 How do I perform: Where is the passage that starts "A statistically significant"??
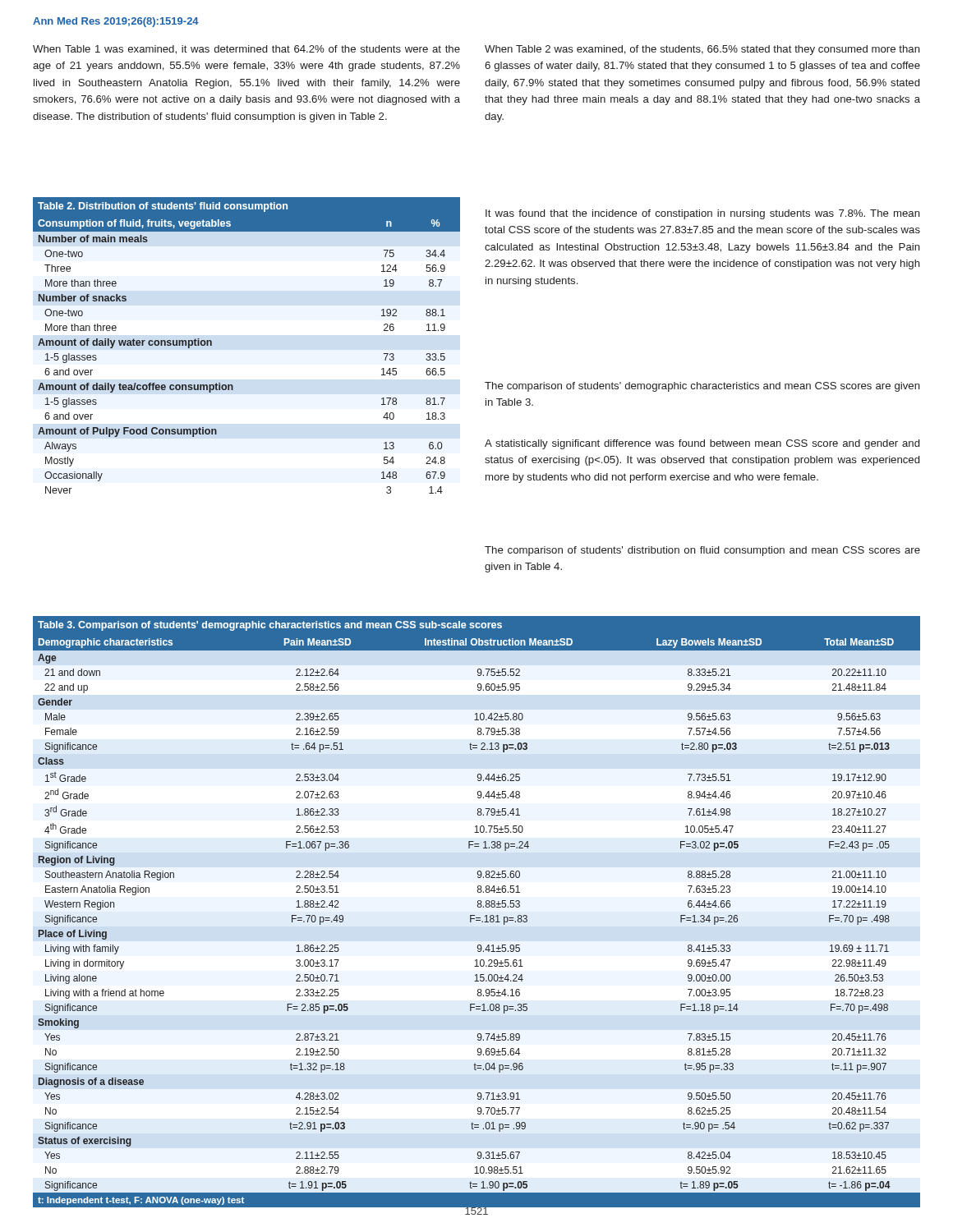tap(702, 460)
